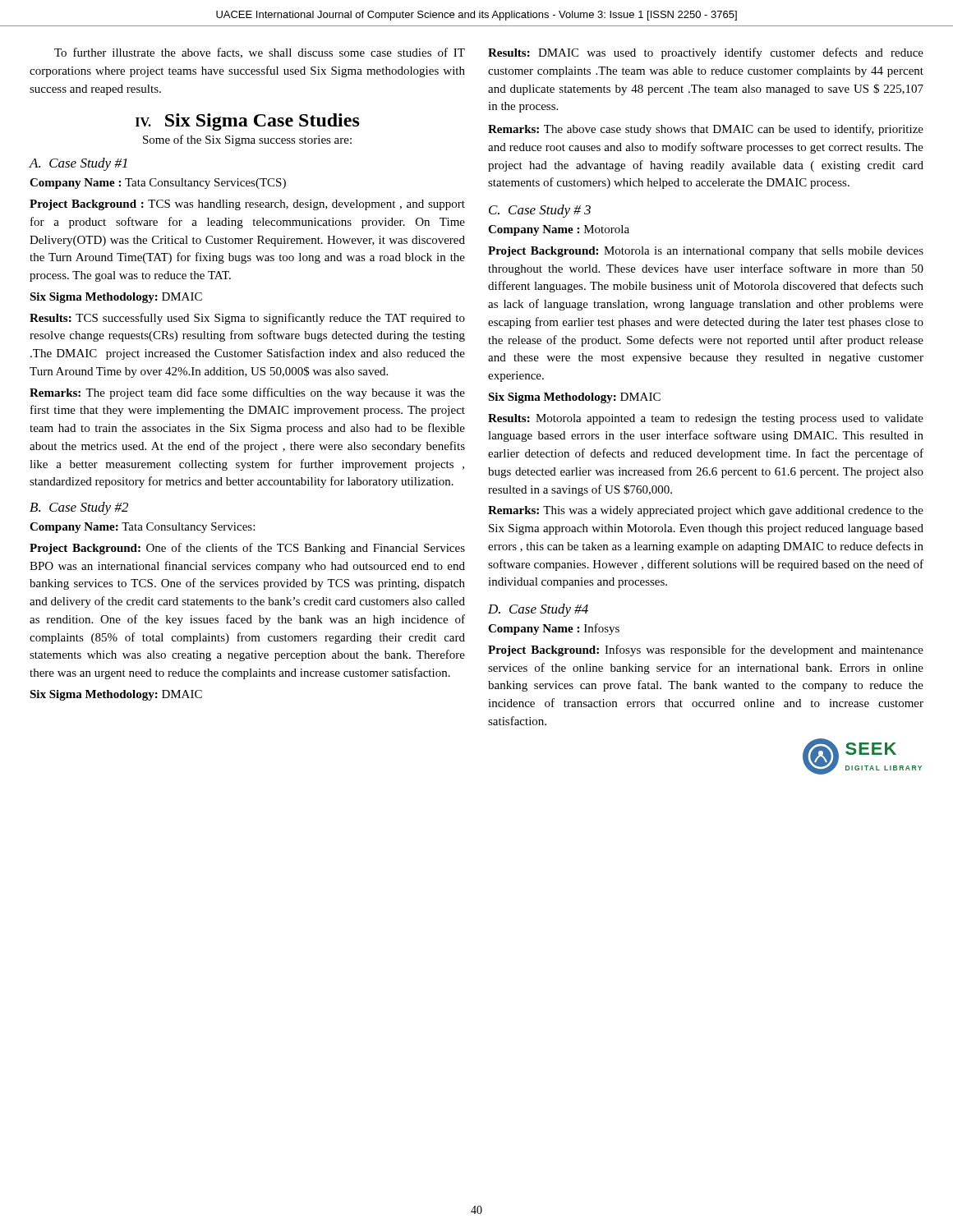Image resolution: width=953 pixels, height=1232 pixels.
Task: Find the block starting "Company Name: Tata Consultancy Services:"
Action: [x=143, y=526]
